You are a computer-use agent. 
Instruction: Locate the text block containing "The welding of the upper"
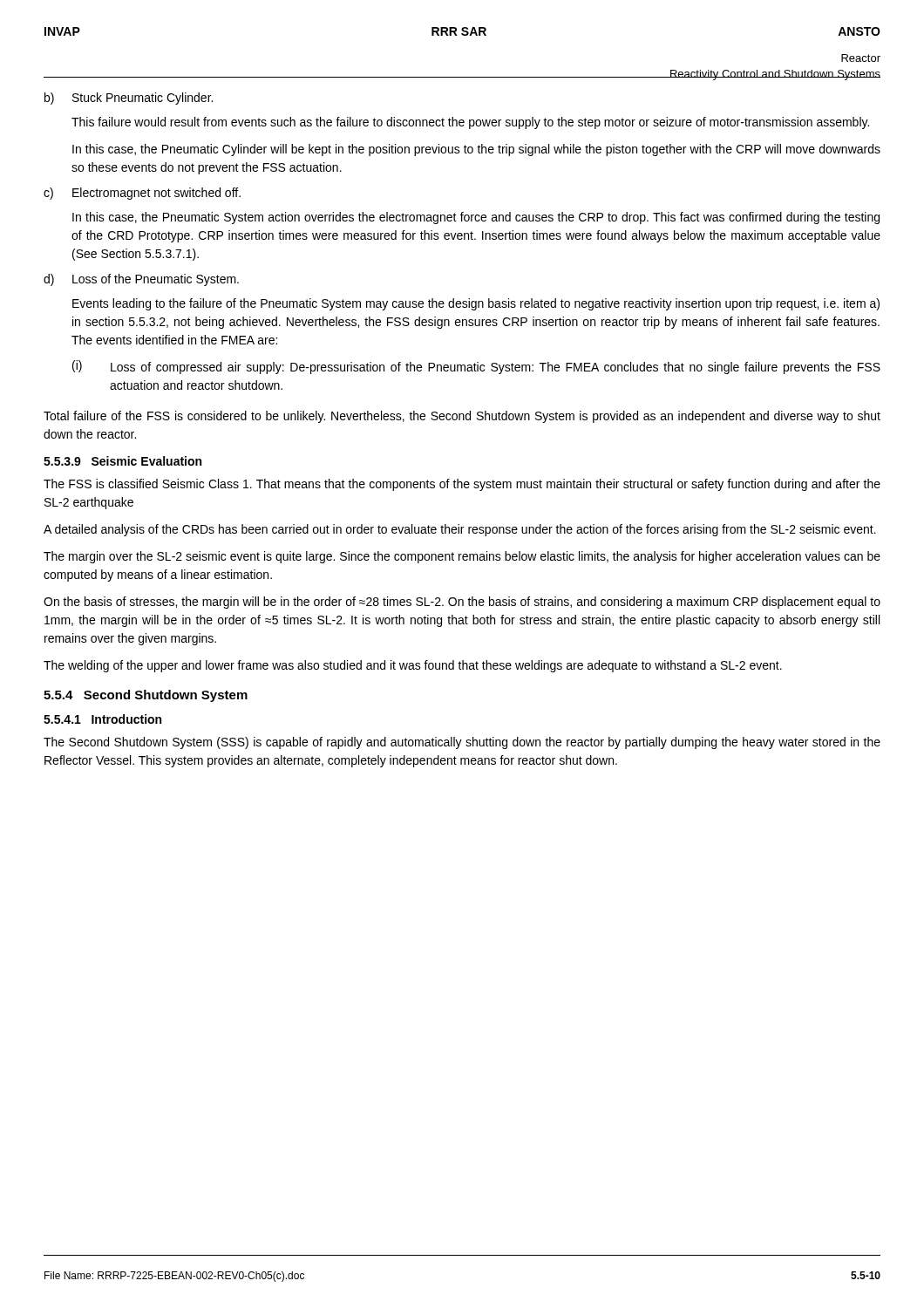click(x=462, y=666)
